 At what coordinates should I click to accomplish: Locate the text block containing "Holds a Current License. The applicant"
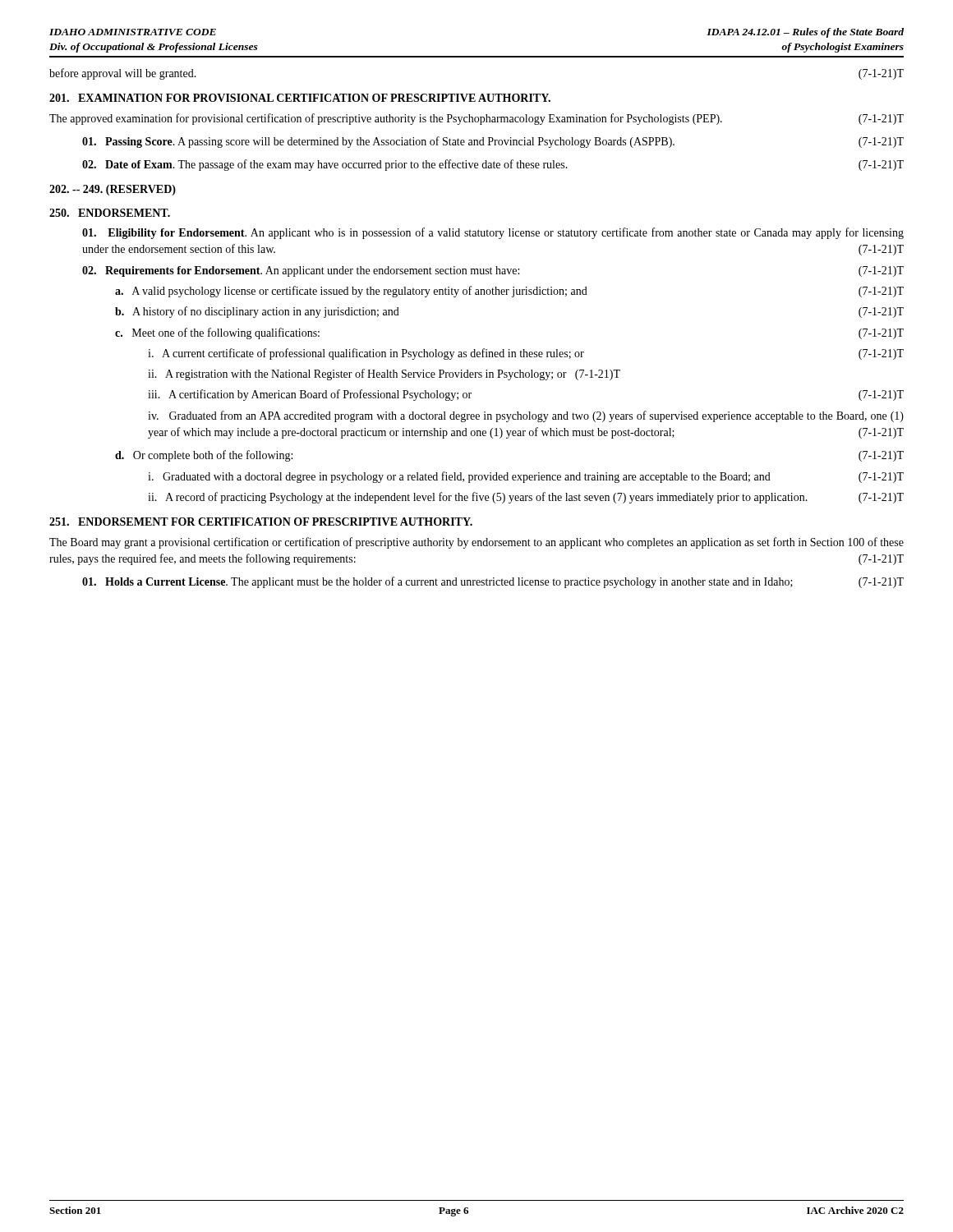(x=493, y=583)
